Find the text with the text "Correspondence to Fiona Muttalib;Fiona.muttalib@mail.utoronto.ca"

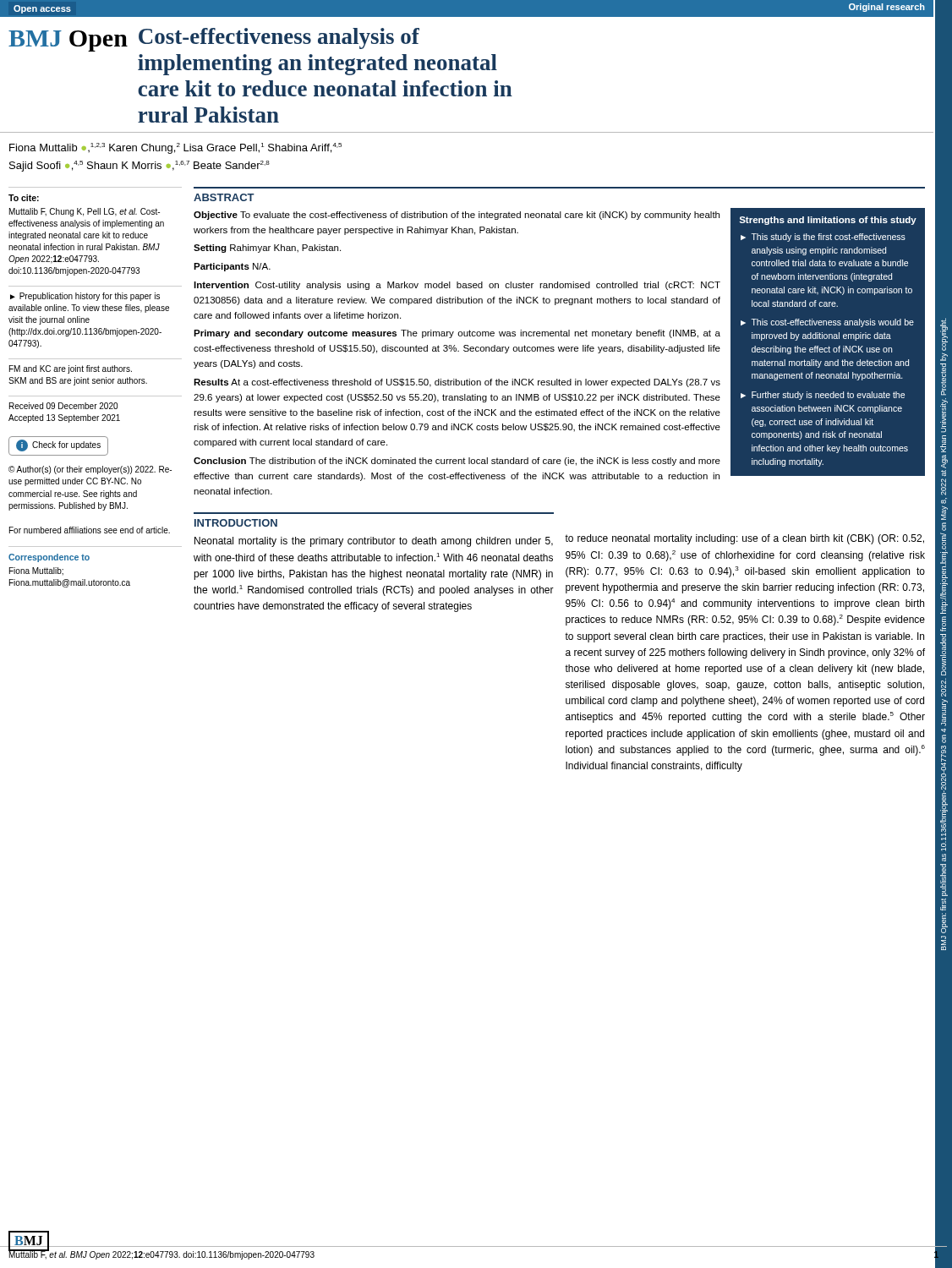(x=95, y=570)
